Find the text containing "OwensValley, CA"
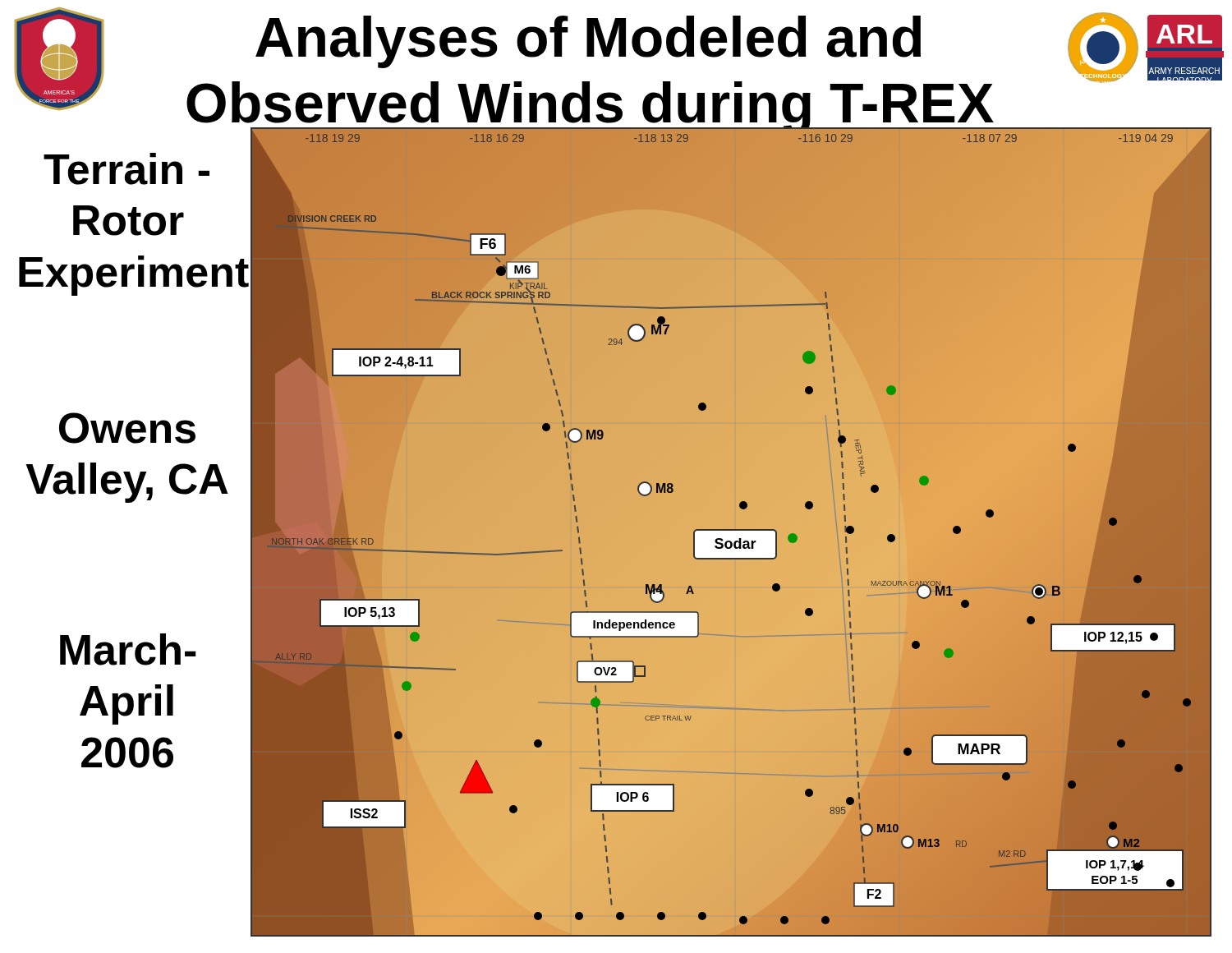This screenshot has height=953, width=1232. click(x=127, y=454)
